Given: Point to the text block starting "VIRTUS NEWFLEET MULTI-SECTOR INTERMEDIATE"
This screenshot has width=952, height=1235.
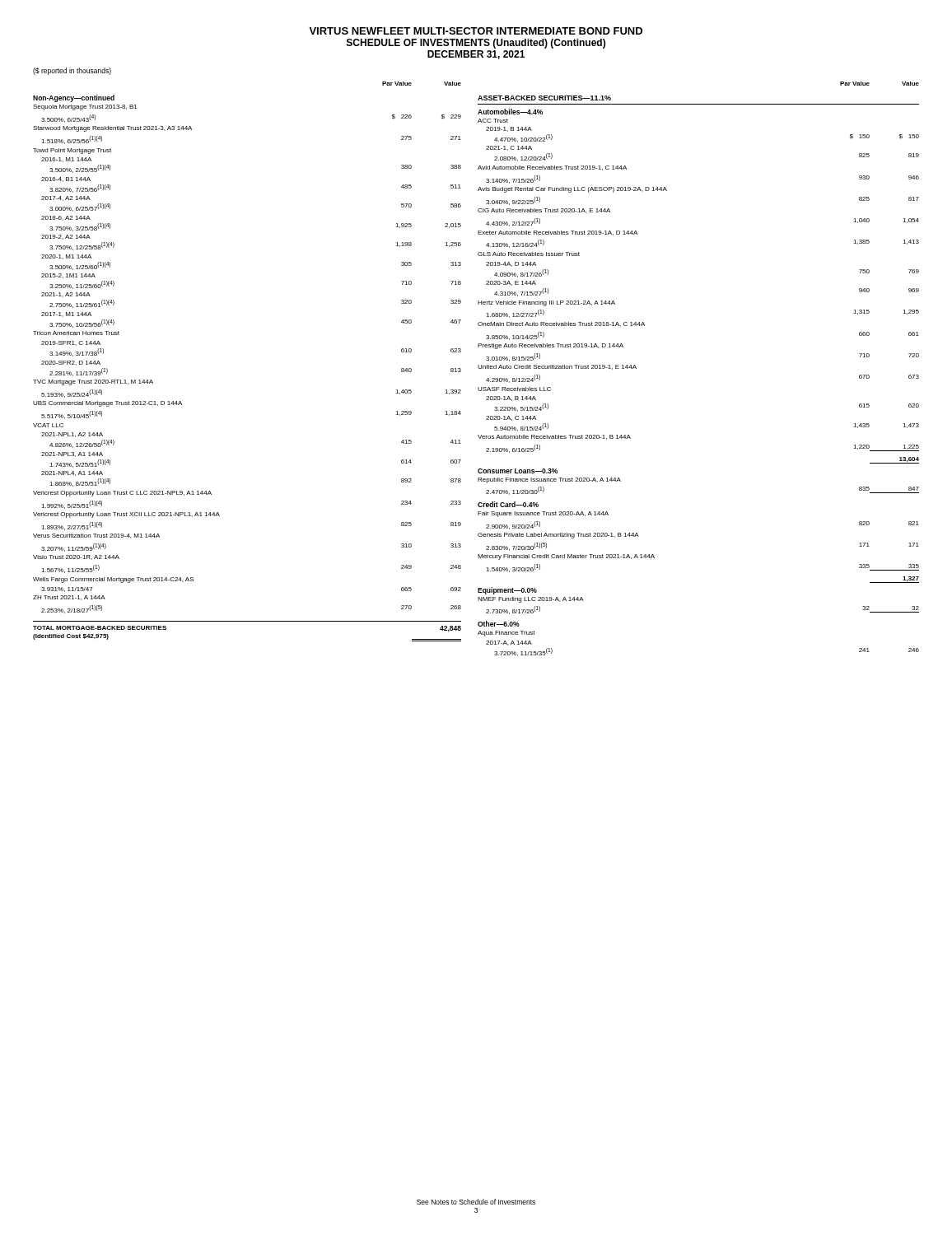Looking at the screenshot, I should [476, 42].
